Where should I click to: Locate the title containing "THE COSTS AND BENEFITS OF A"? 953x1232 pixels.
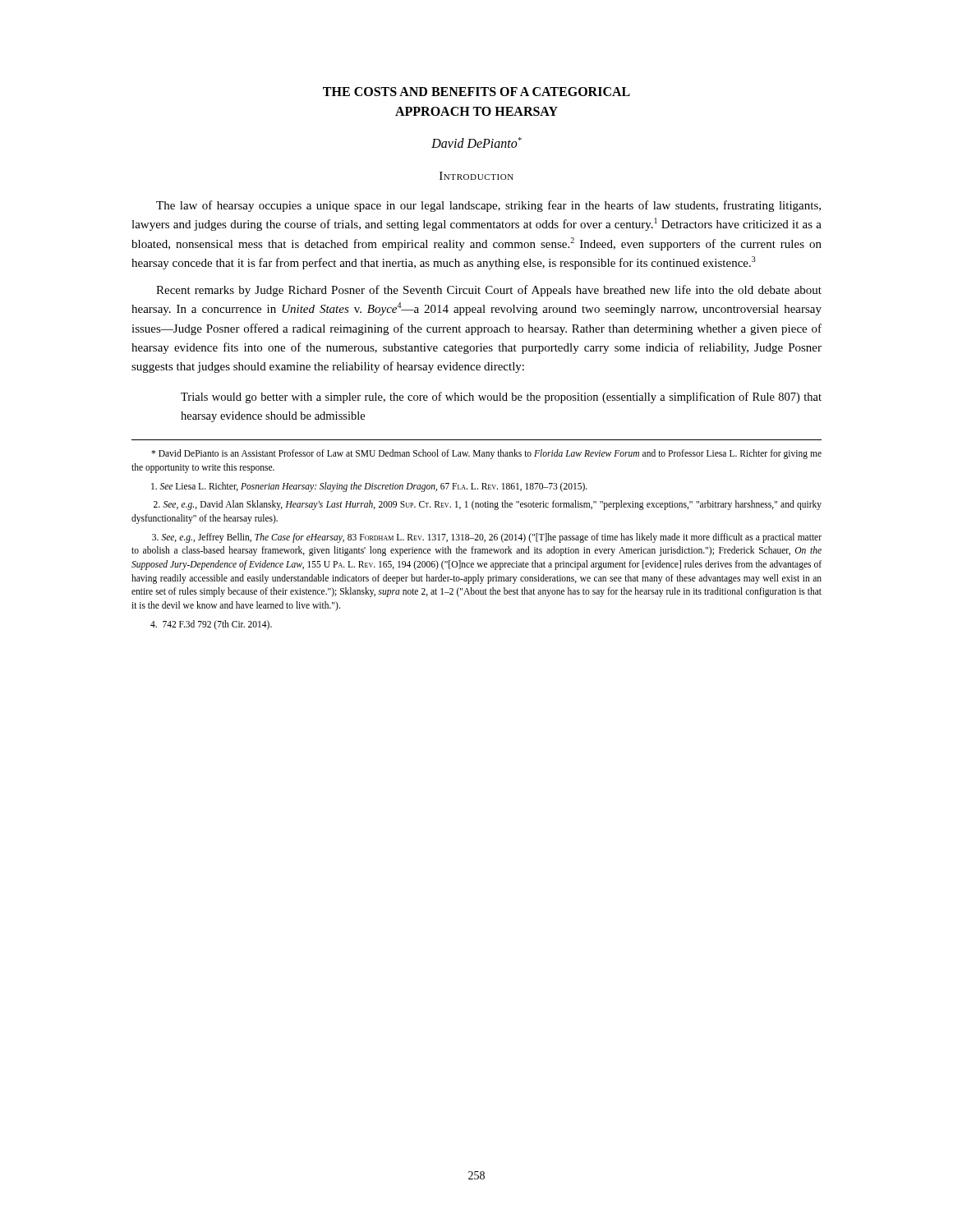(476, 101)
